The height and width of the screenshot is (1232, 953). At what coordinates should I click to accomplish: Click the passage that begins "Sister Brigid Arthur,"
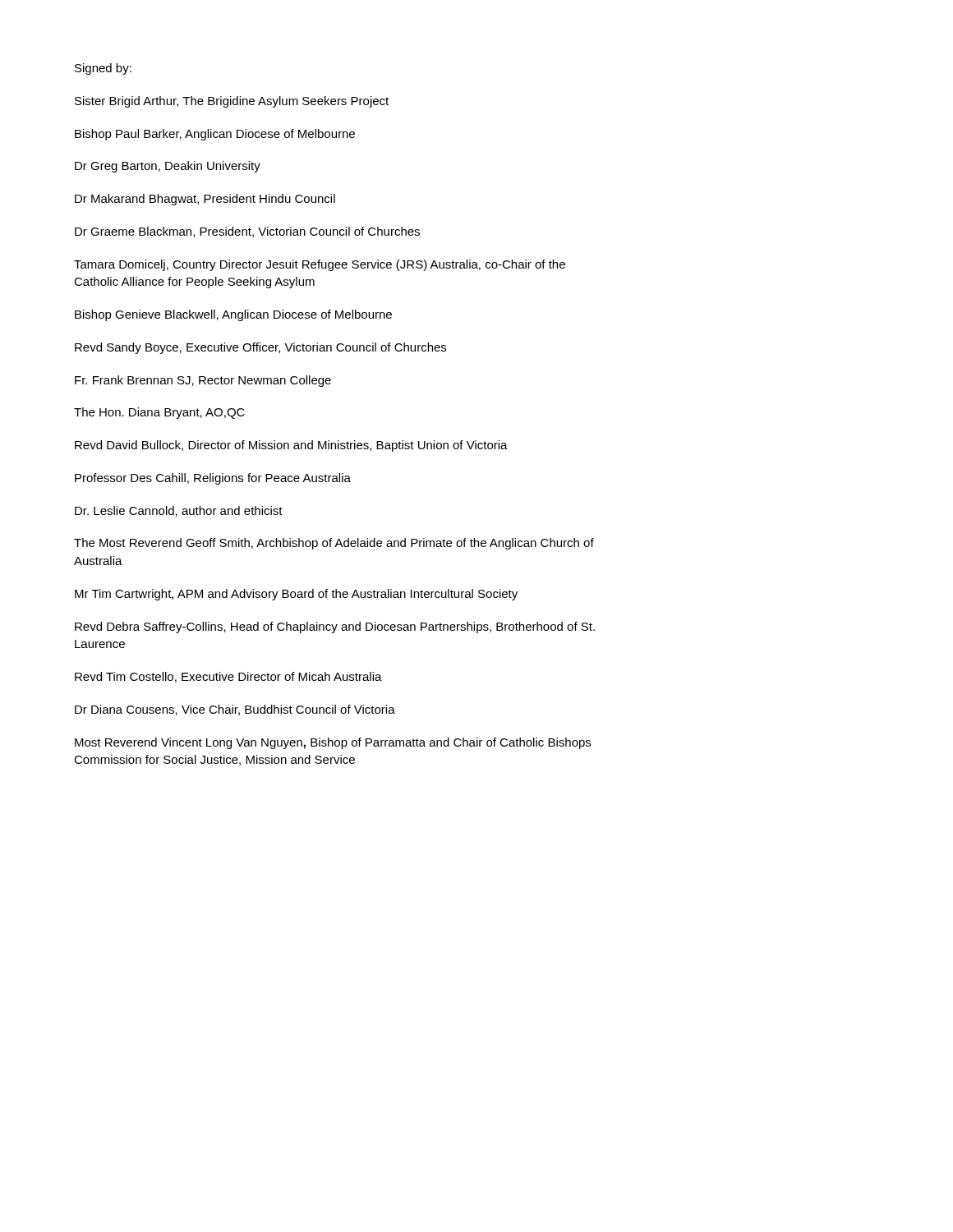(x=231, y=100)
